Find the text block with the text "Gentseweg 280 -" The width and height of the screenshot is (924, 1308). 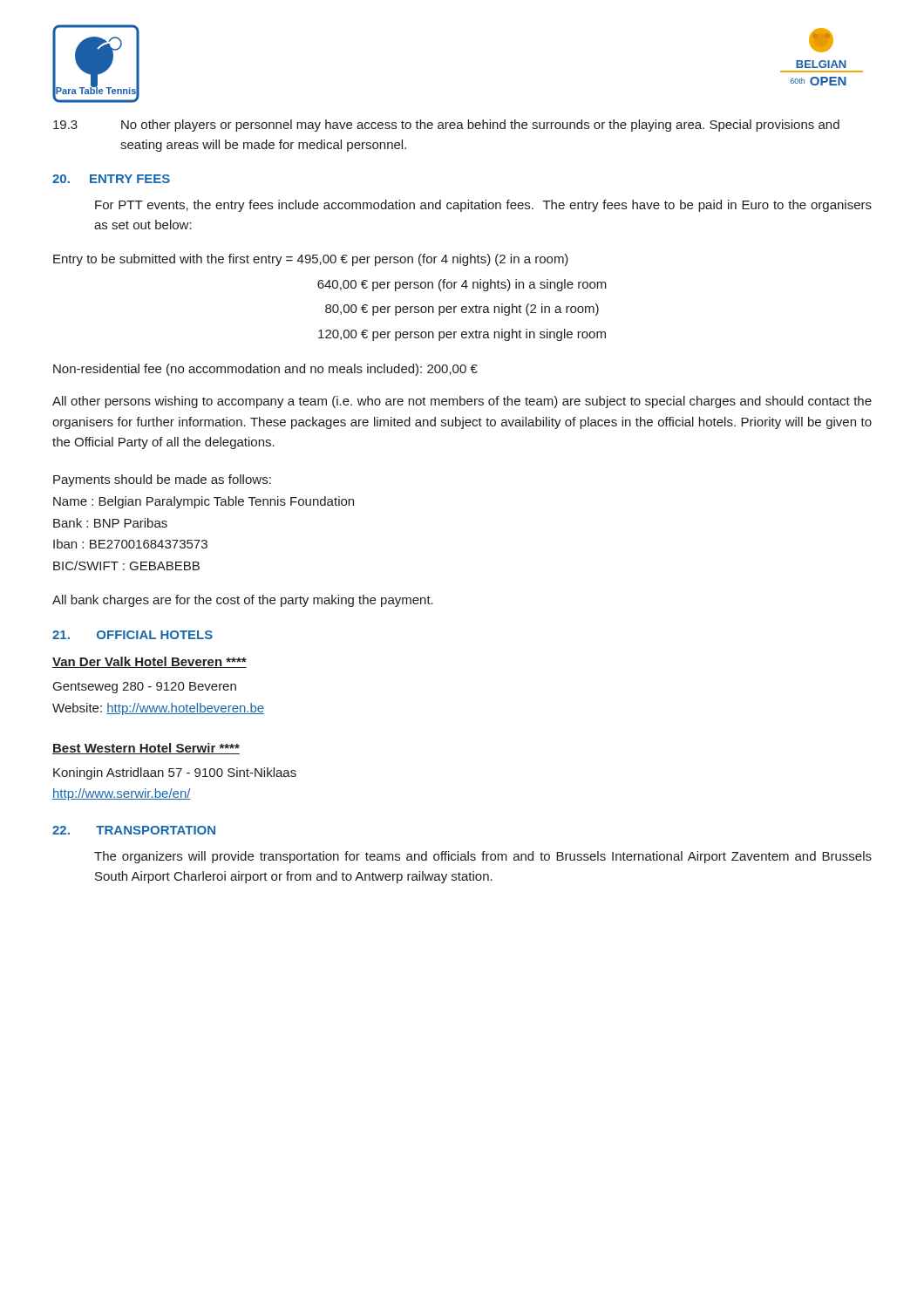[158, 697]
